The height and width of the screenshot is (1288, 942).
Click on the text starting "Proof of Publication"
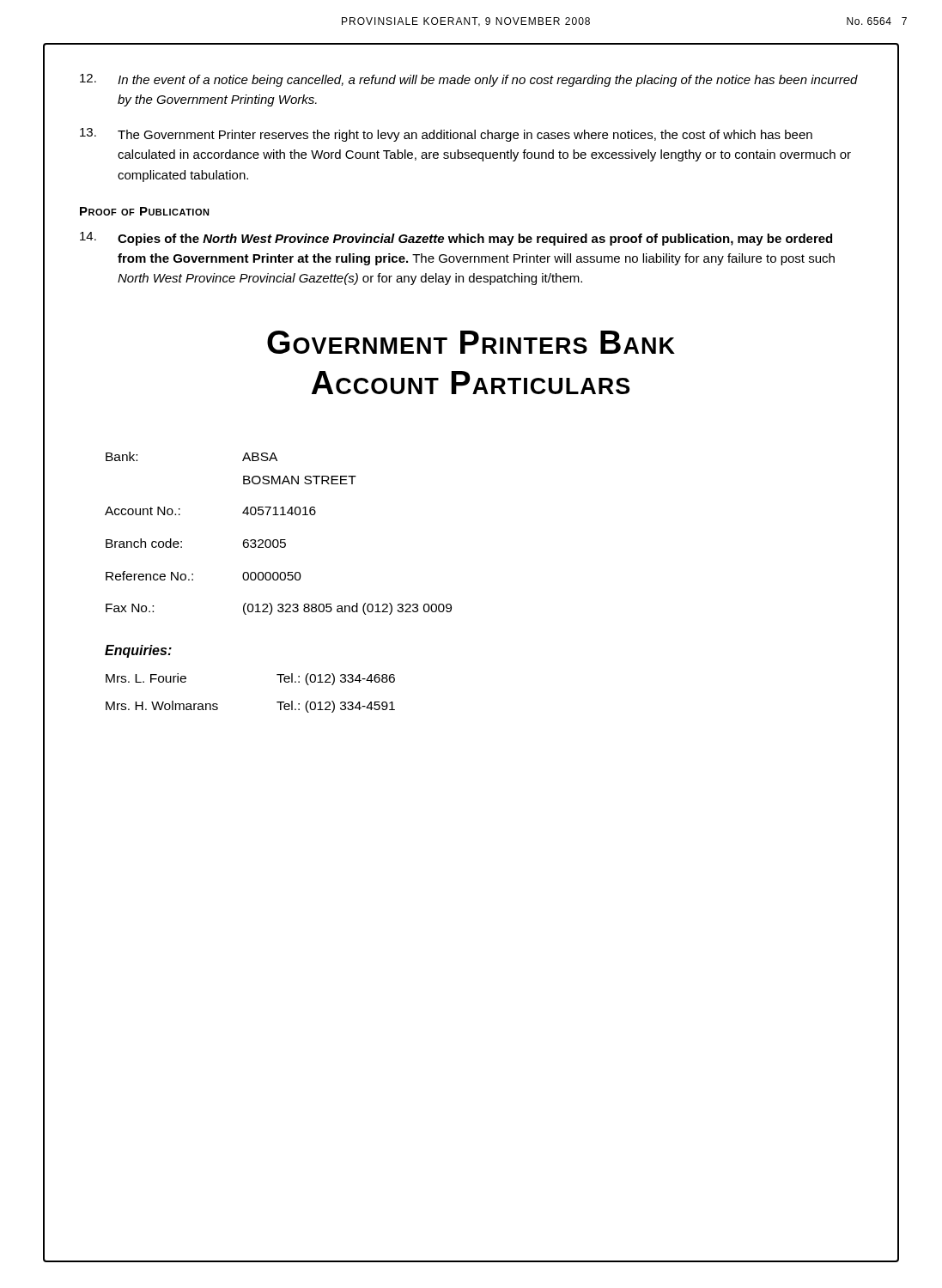pyautogui.click(x=144, y=211)
